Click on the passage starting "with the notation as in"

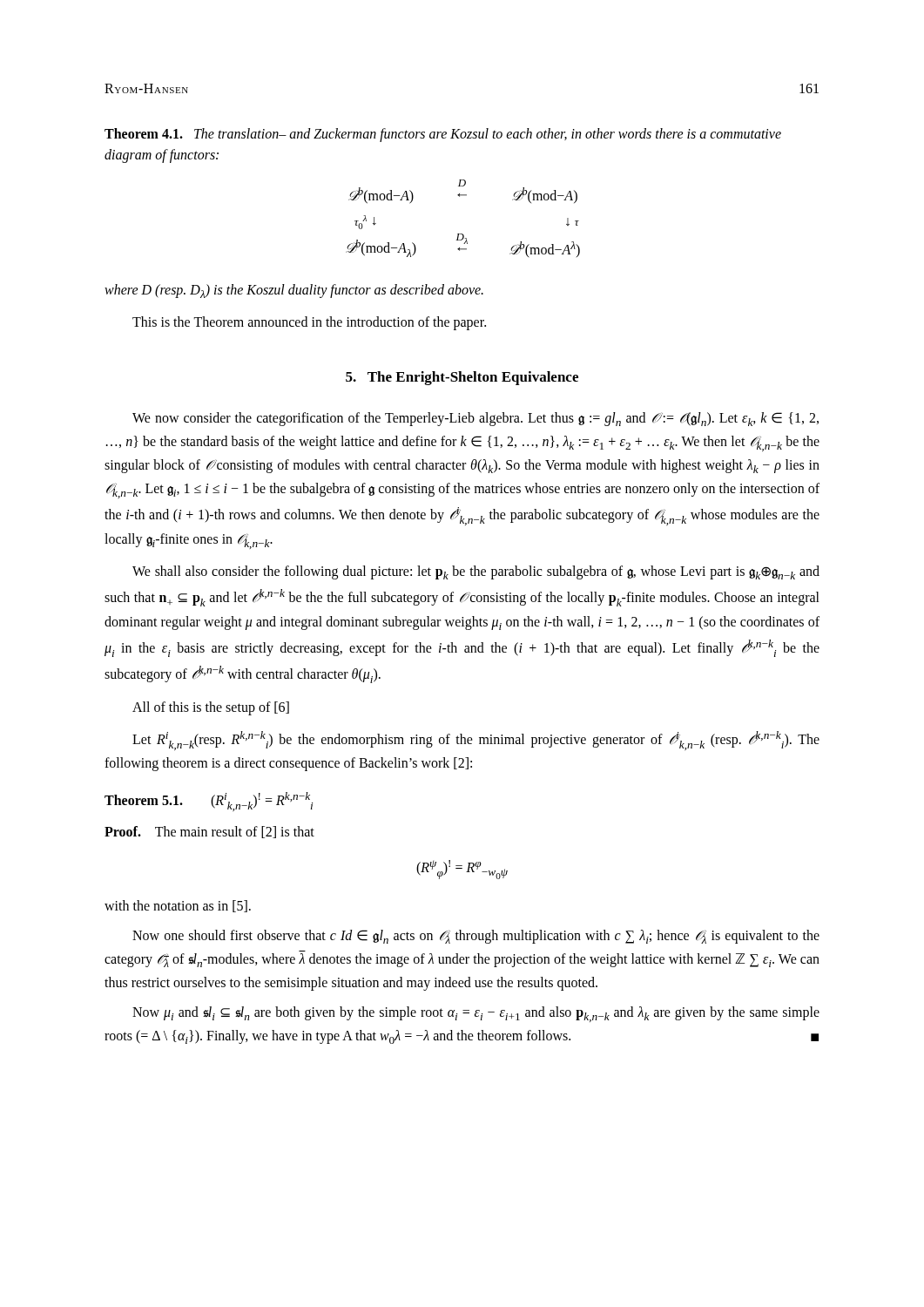tap(178, 905)
